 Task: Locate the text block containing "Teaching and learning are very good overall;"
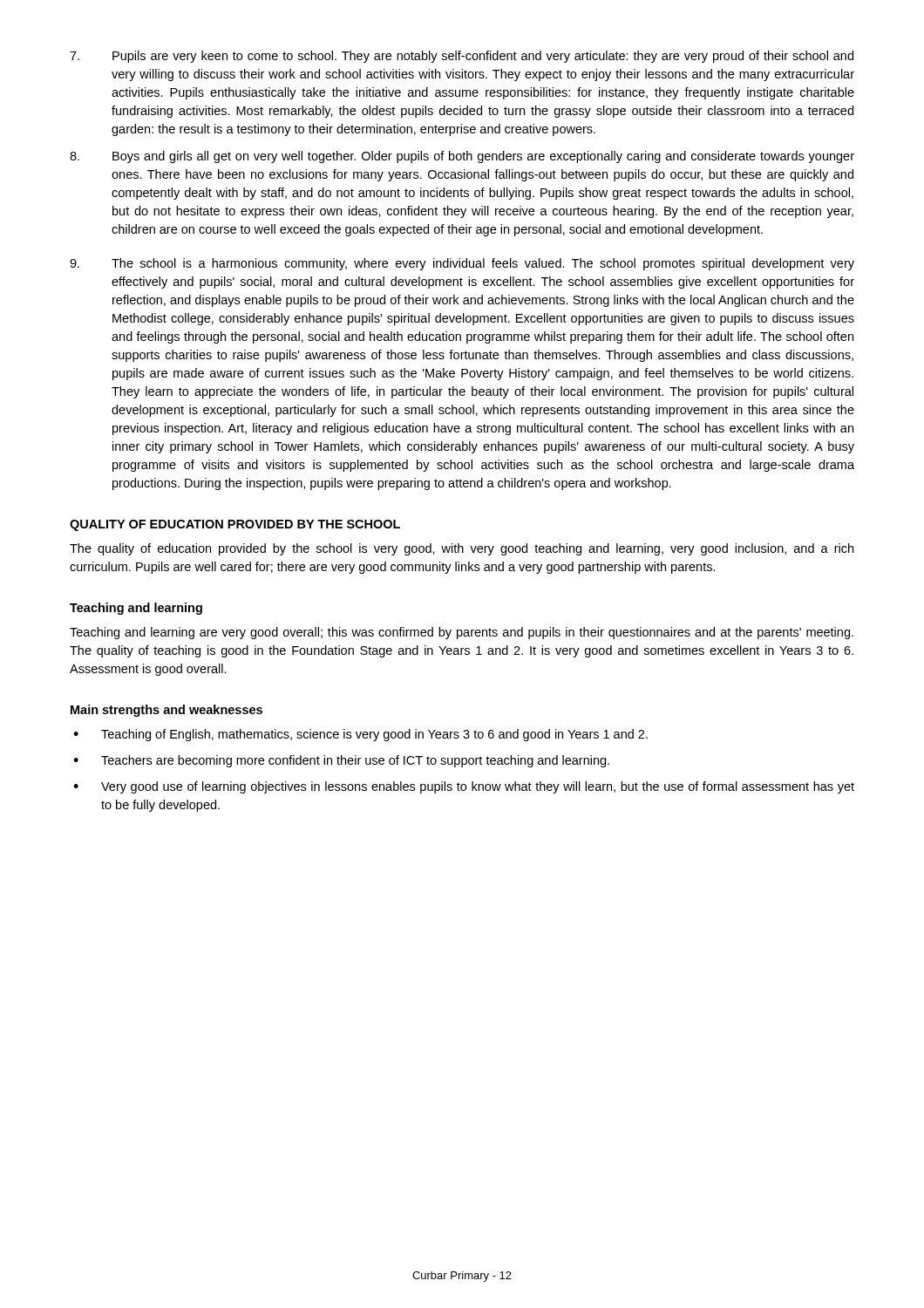(462, 651)
